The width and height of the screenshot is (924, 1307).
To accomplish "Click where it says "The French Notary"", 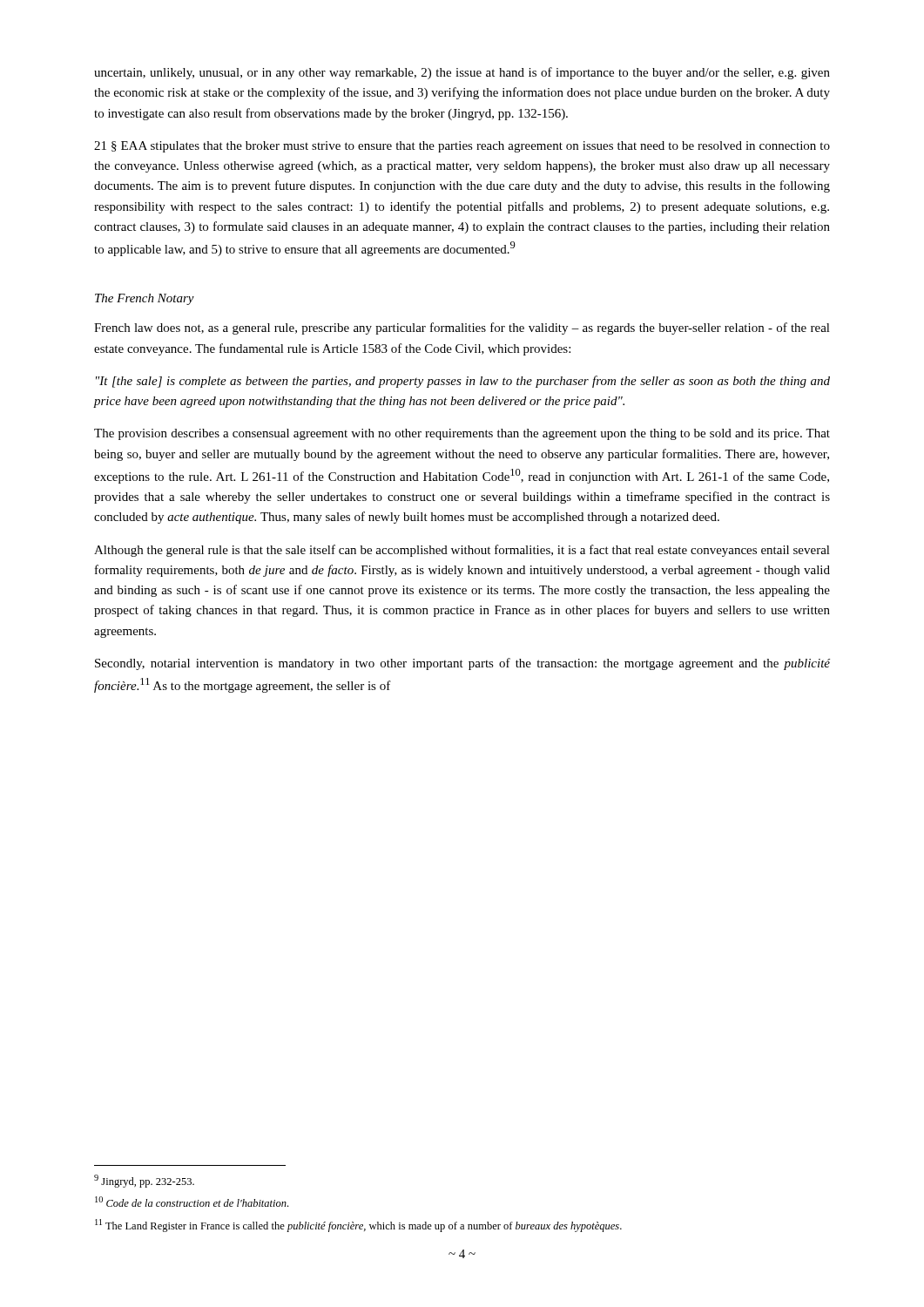I will (144, 298).
